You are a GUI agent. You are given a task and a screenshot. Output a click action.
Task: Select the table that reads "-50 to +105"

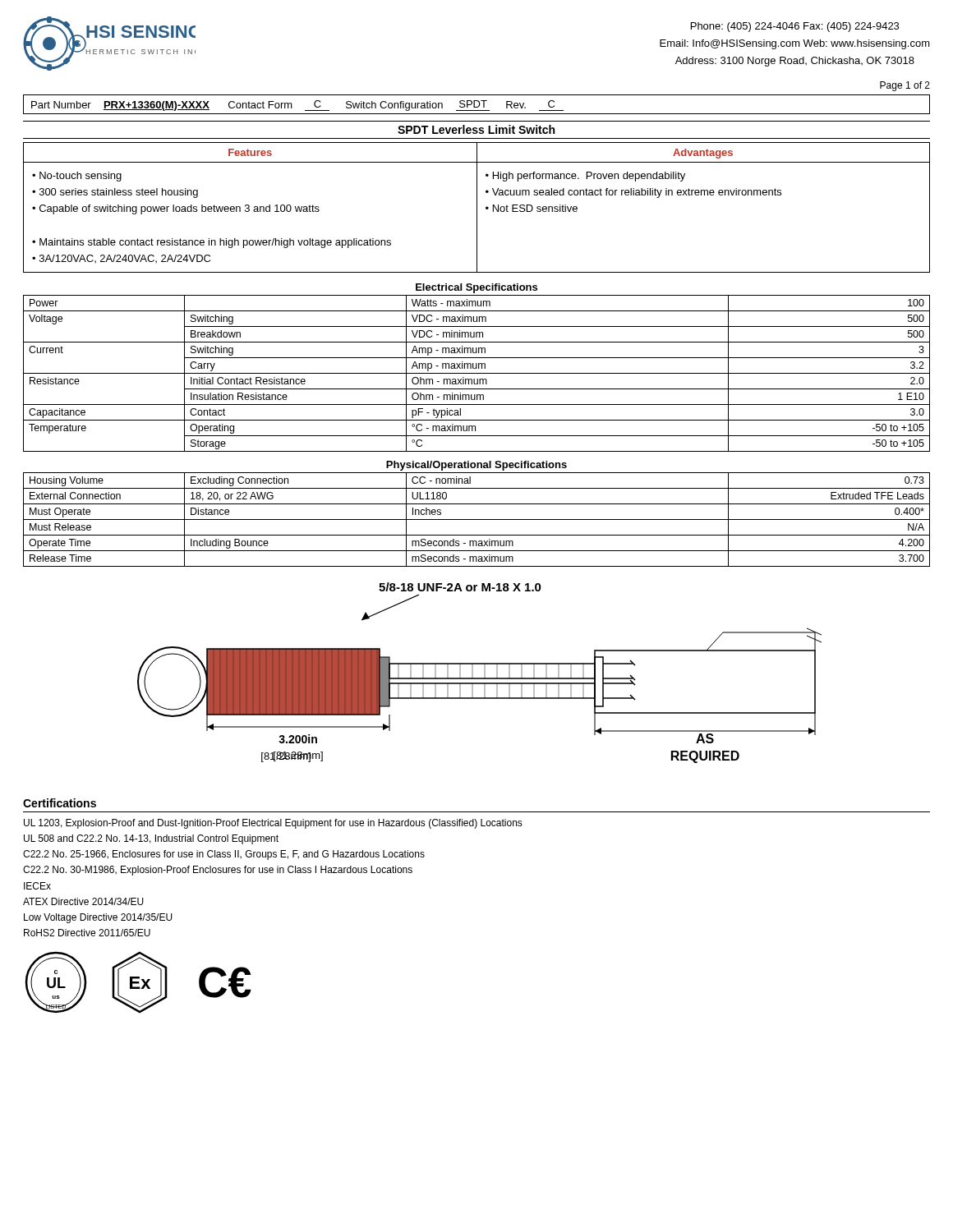click(x=476, y=373)
